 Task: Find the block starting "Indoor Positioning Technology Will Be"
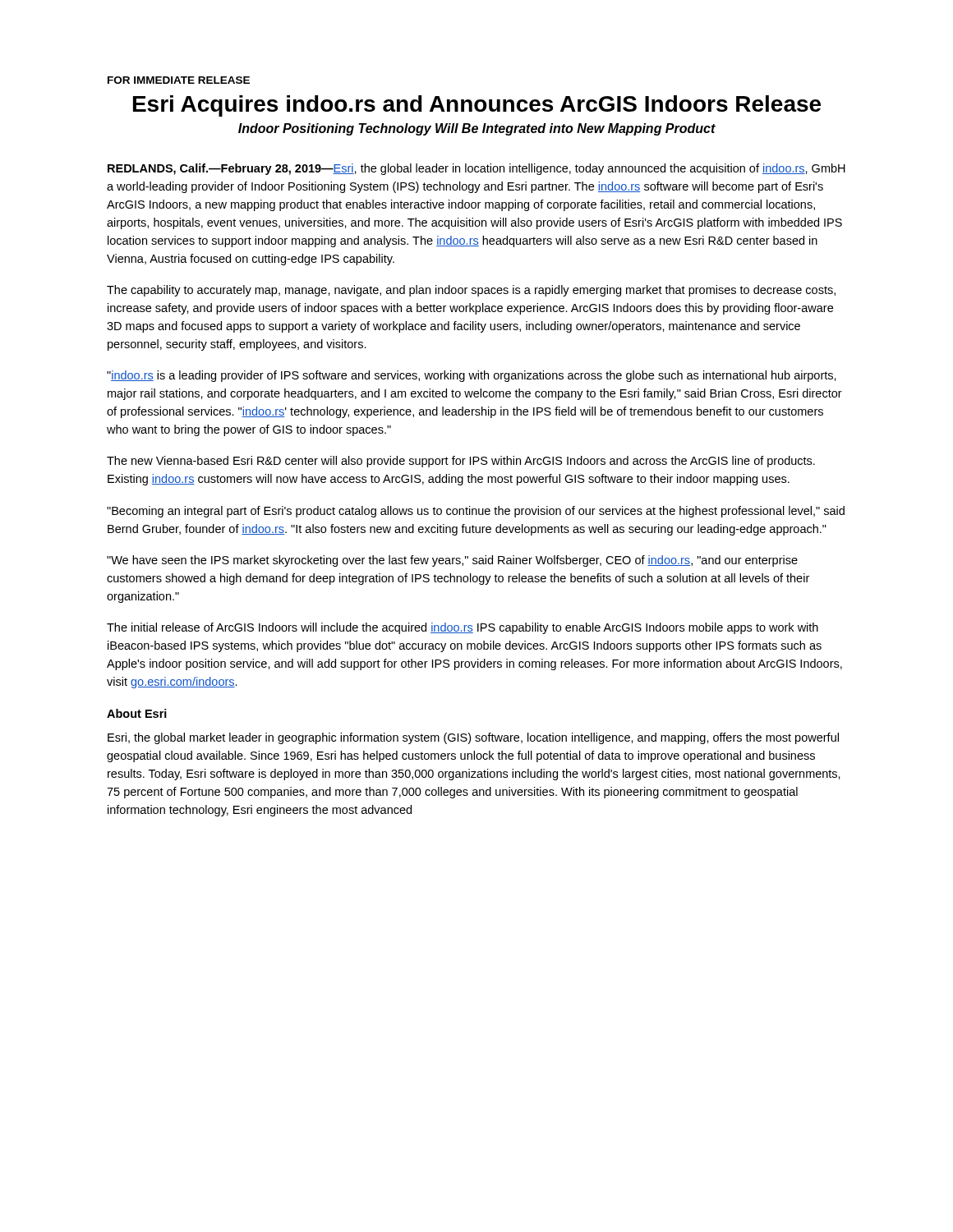pyautogui.click(x=476, y=129)
